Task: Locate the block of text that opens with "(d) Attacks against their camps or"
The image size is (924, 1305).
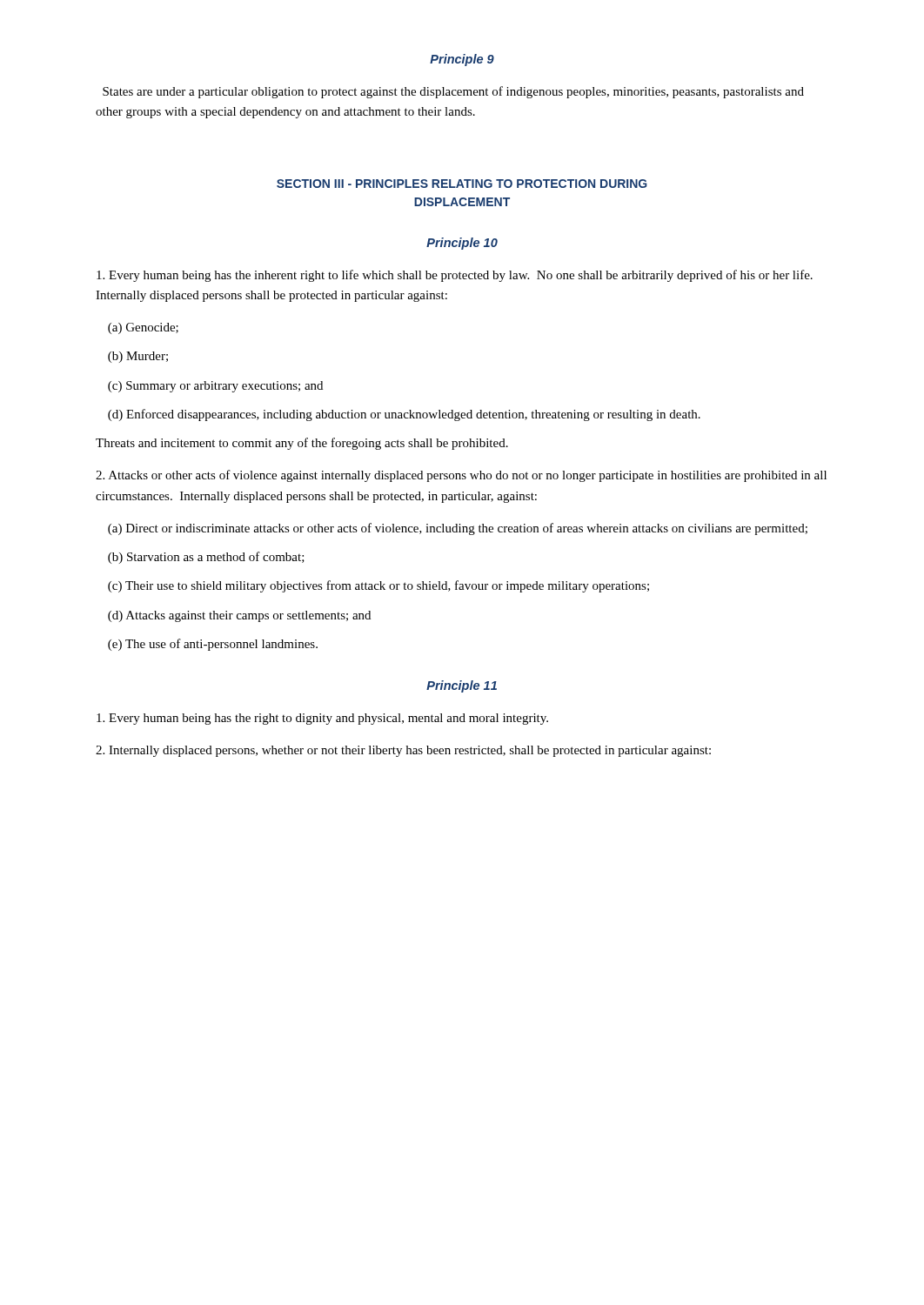Action: tap(238, 615)
